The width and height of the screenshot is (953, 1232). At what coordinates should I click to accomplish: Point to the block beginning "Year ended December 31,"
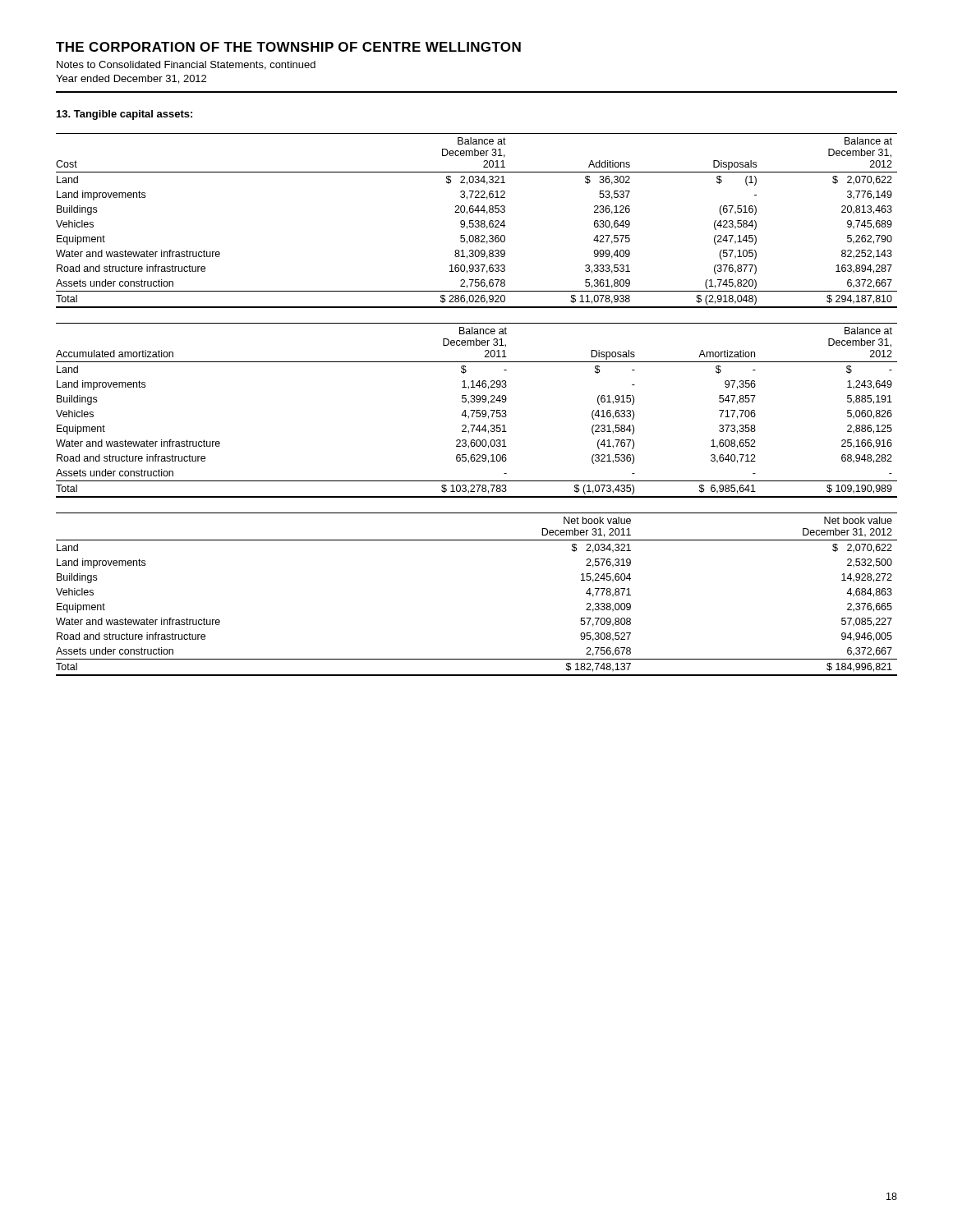(131, 78)
